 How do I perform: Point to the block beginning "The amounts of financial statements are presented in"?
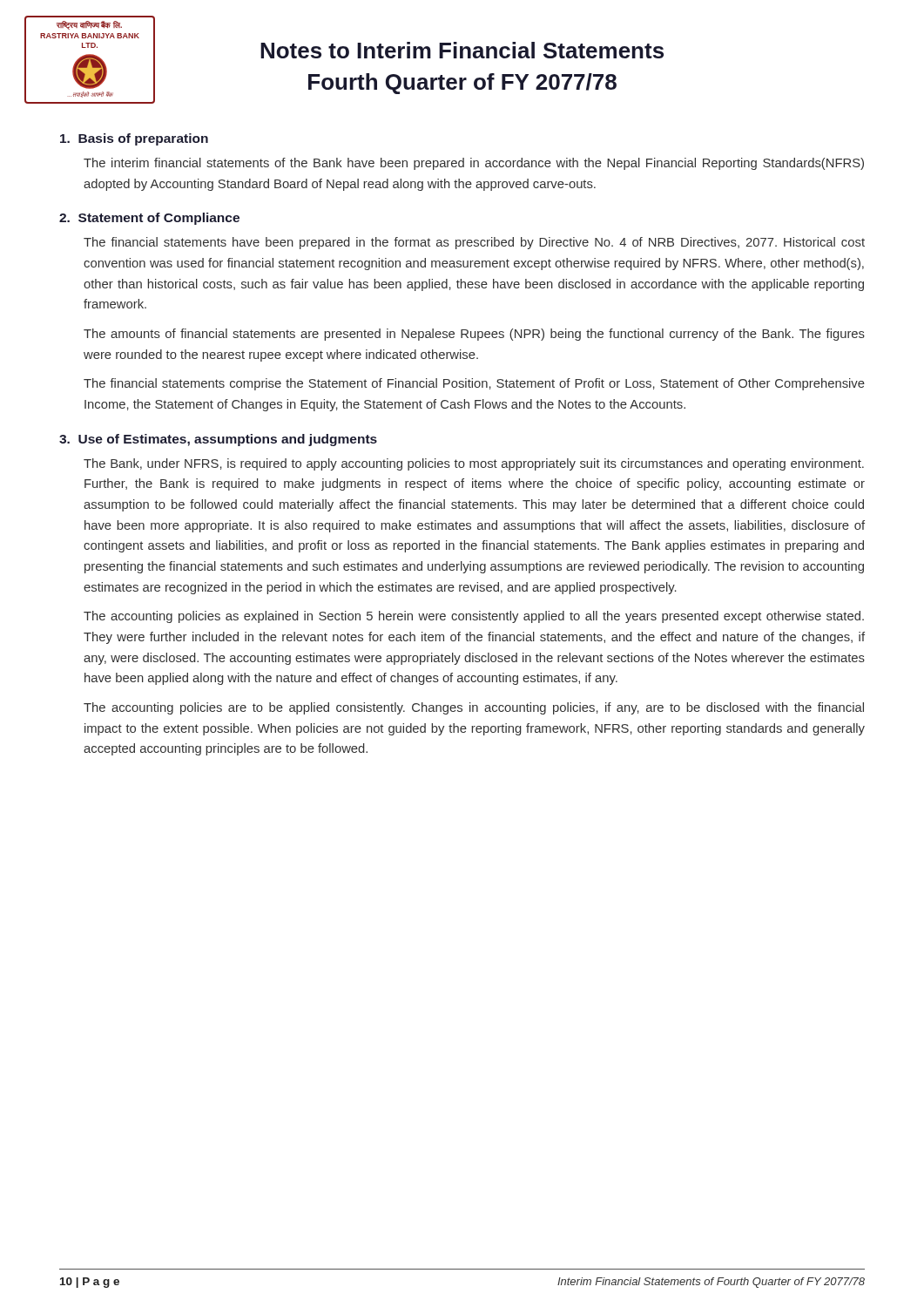pyautogui.click(x=474, y=345)
